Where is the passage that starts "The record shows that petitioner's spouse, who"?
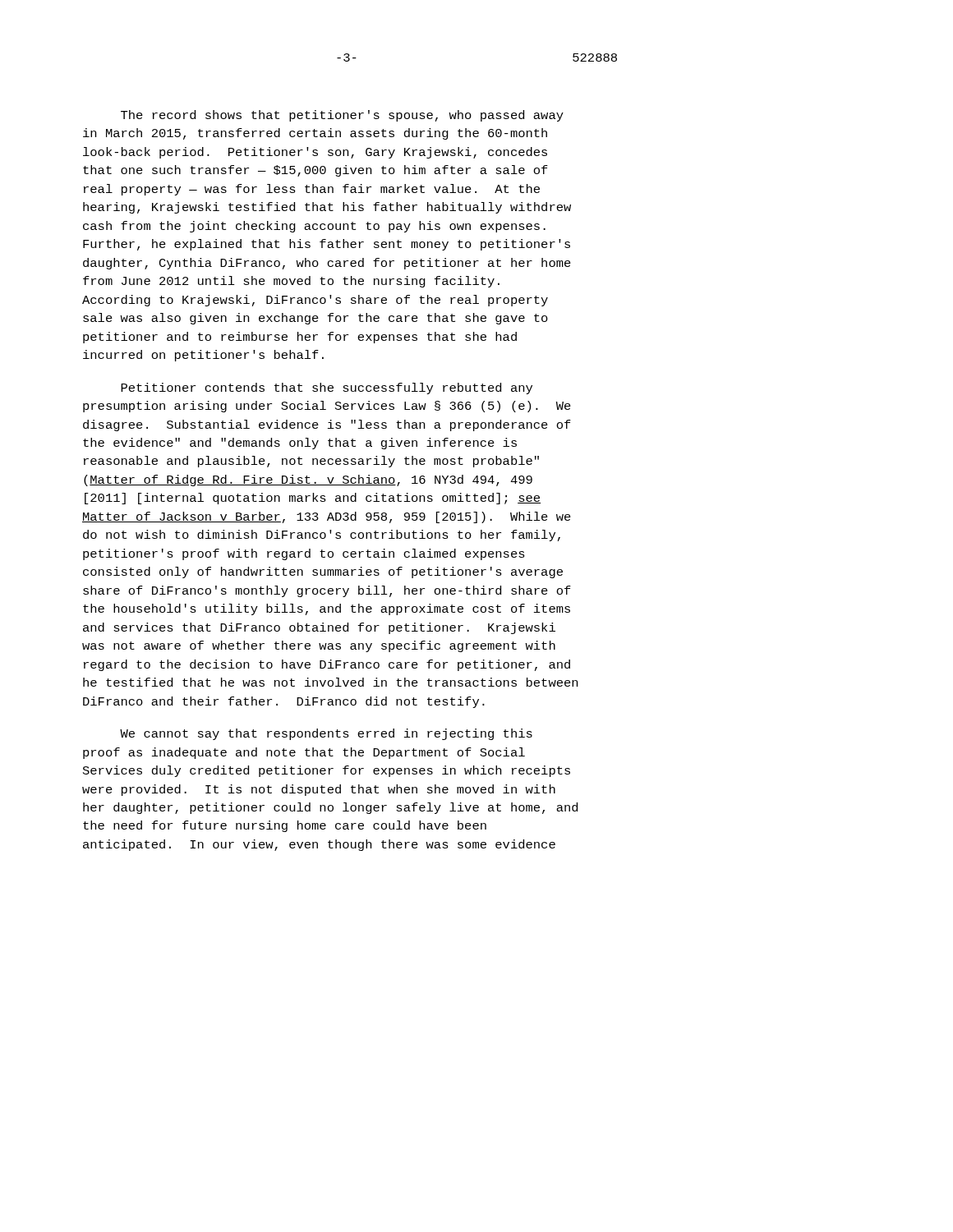This screenshot has width=953, height=1232. pos(327,236)
